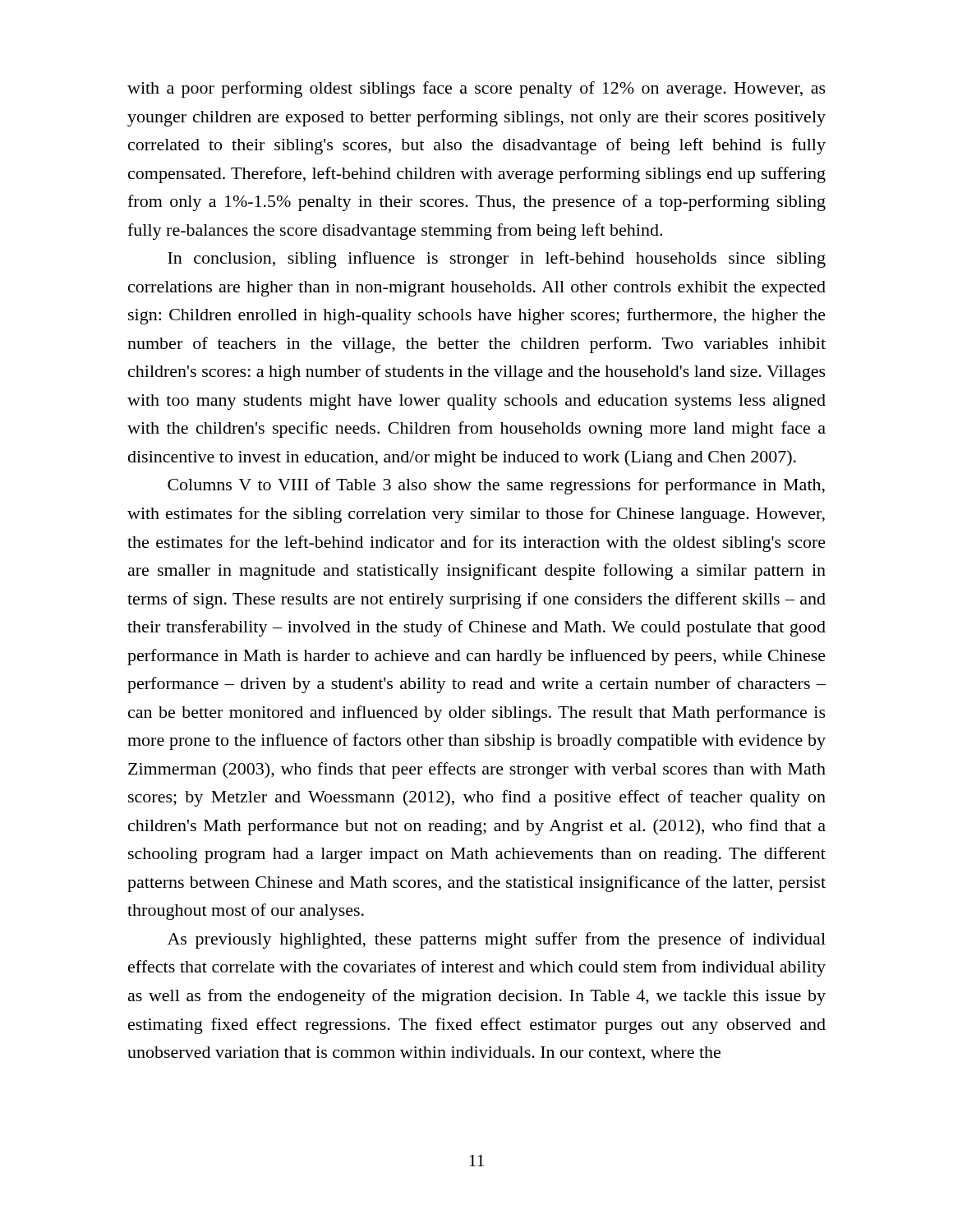Select the text block that reads "In conclusion, sibling influence is stronger in"
This screenshot has width=953, height=1232.
click(x=476, y=358)
